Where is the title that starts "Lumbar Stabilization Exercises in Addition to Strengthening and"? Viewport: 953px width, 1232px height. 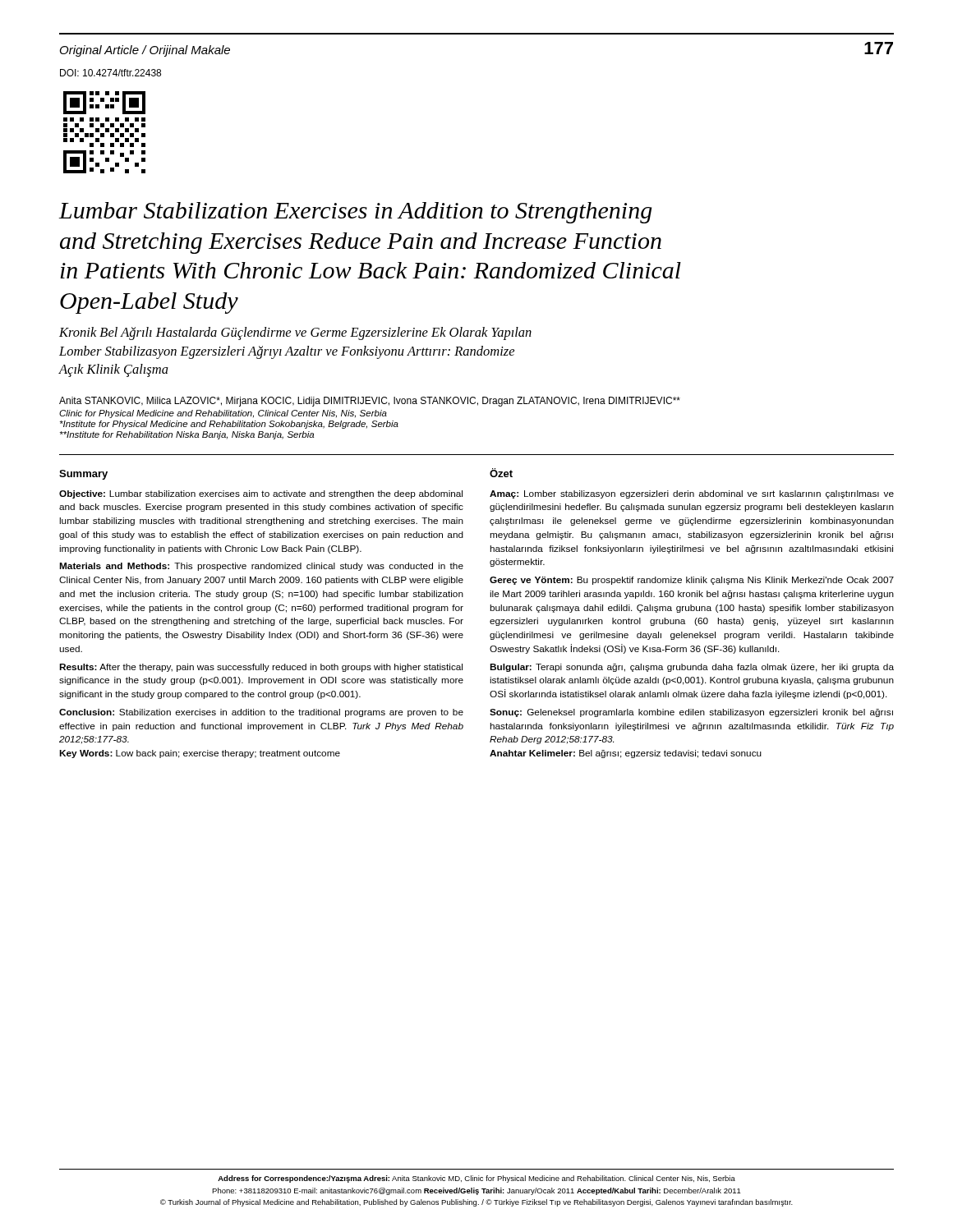point(370,255)
